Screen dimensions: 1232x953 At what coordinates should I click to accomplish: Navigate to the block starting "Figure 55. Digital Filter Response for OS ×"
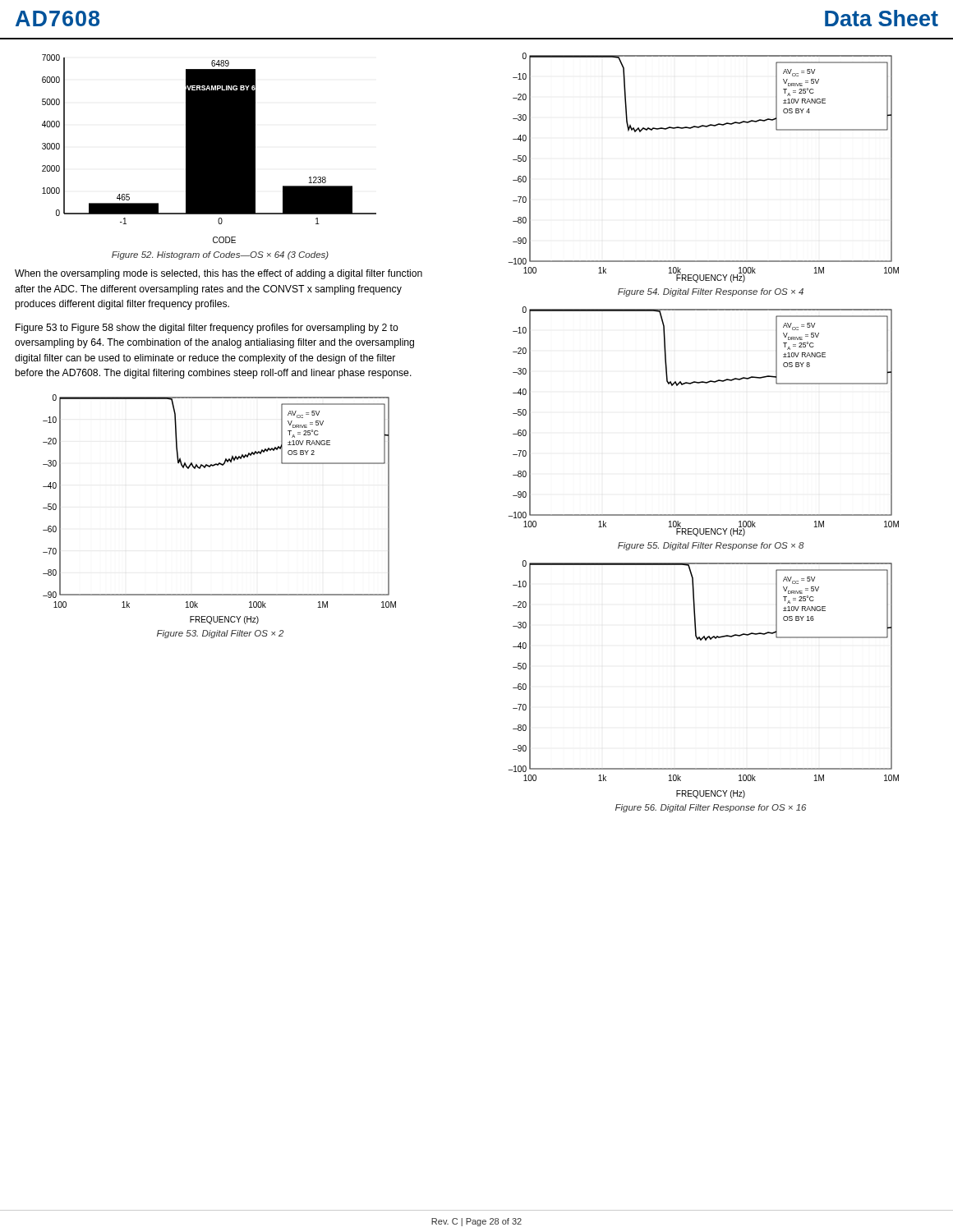click(711, 545)
